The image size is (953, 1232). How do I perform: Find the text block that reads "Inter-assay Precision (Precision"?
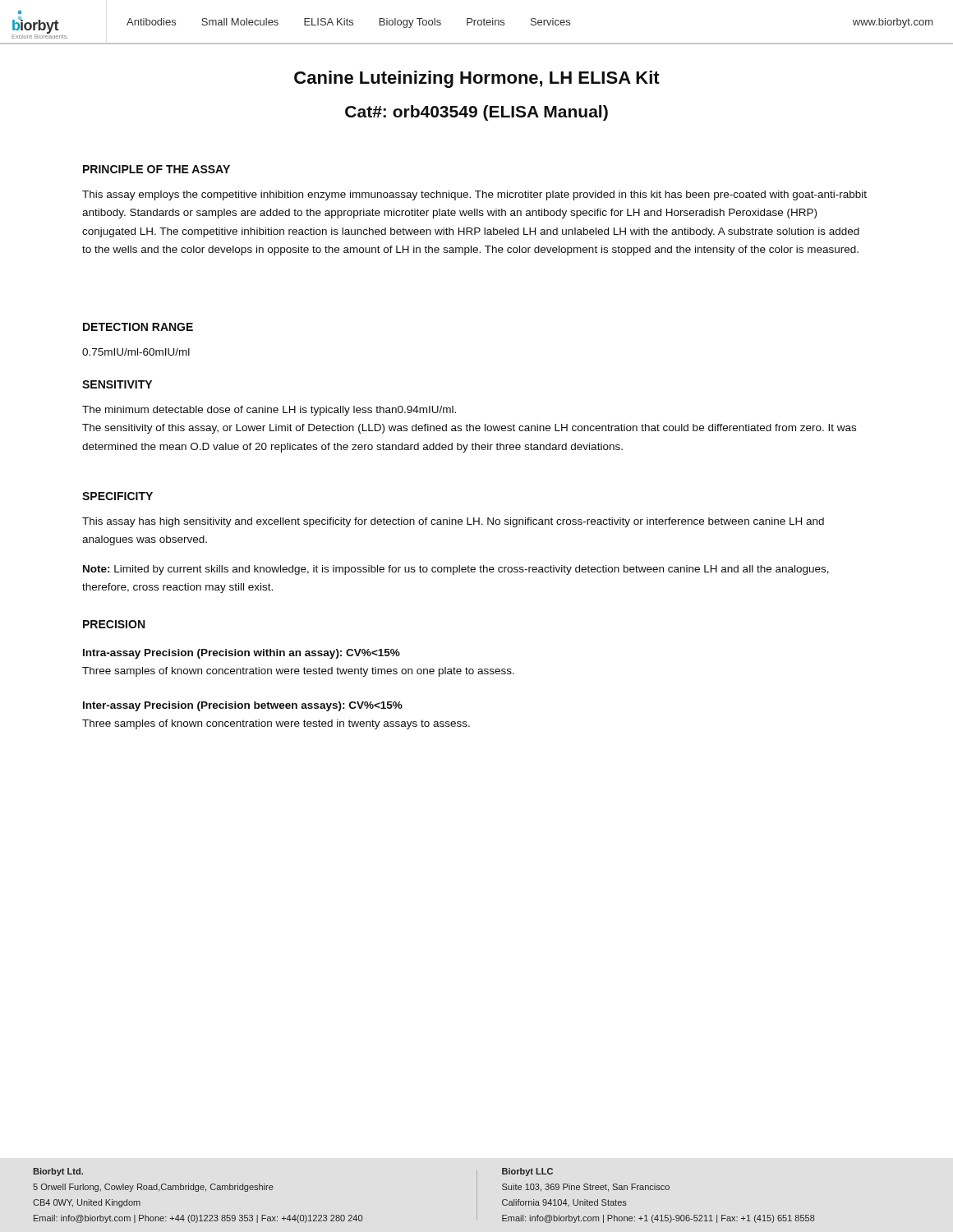coord(276,714)
